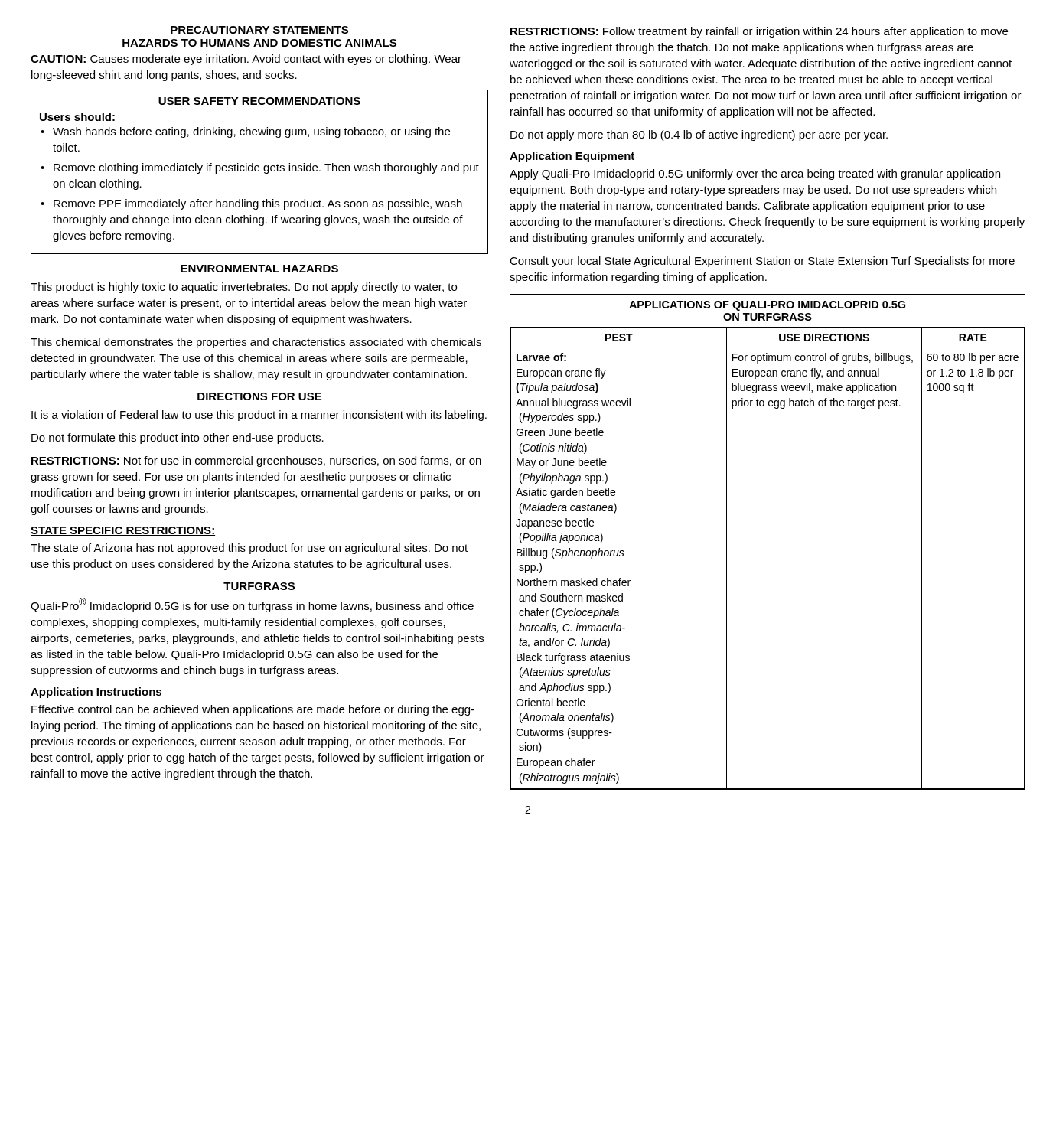Find the passage starting "RESTRICTIONS: Not for use"

[259, 484]
